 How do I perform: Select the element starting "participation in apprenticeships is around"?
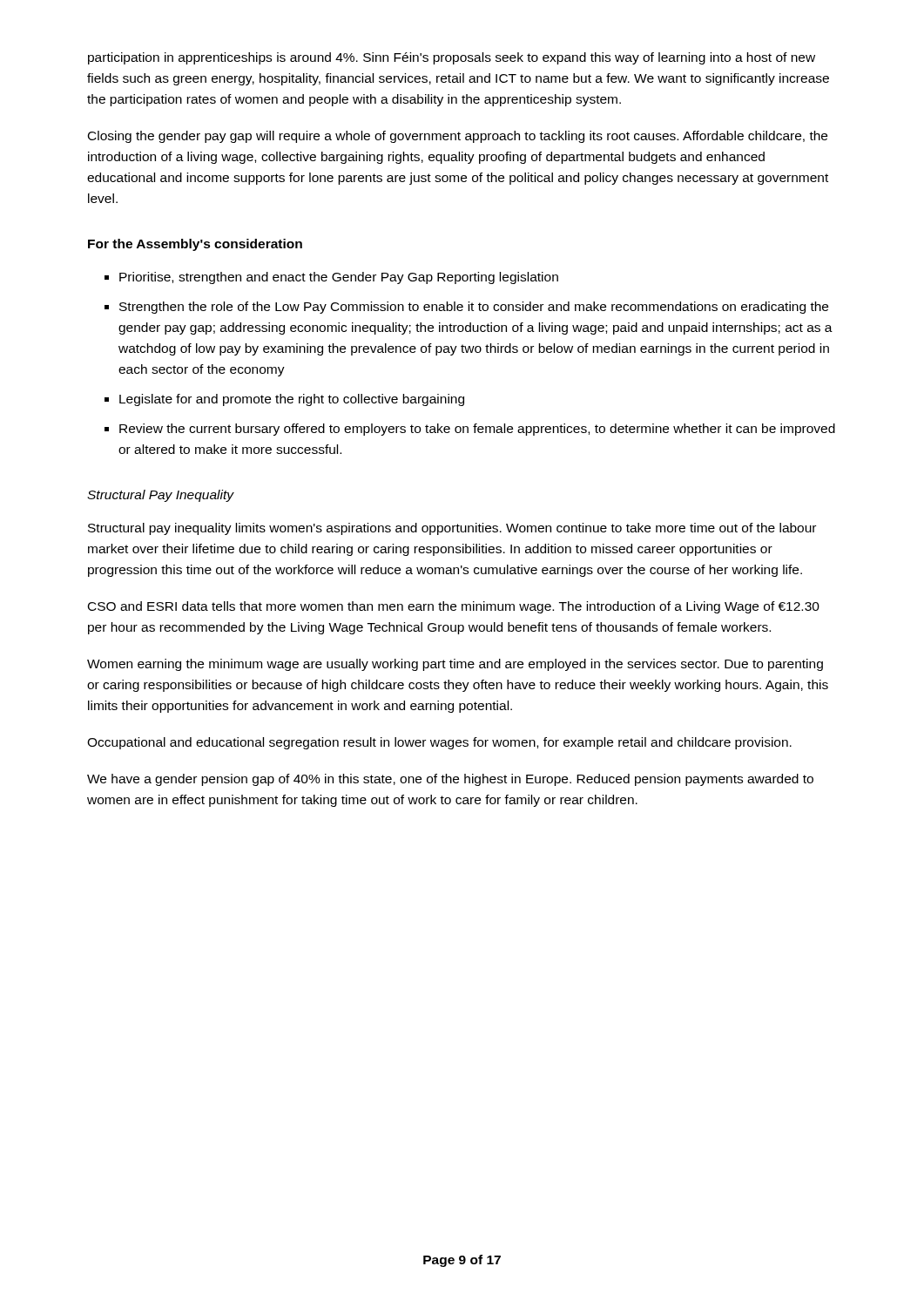tap(458, 78)
